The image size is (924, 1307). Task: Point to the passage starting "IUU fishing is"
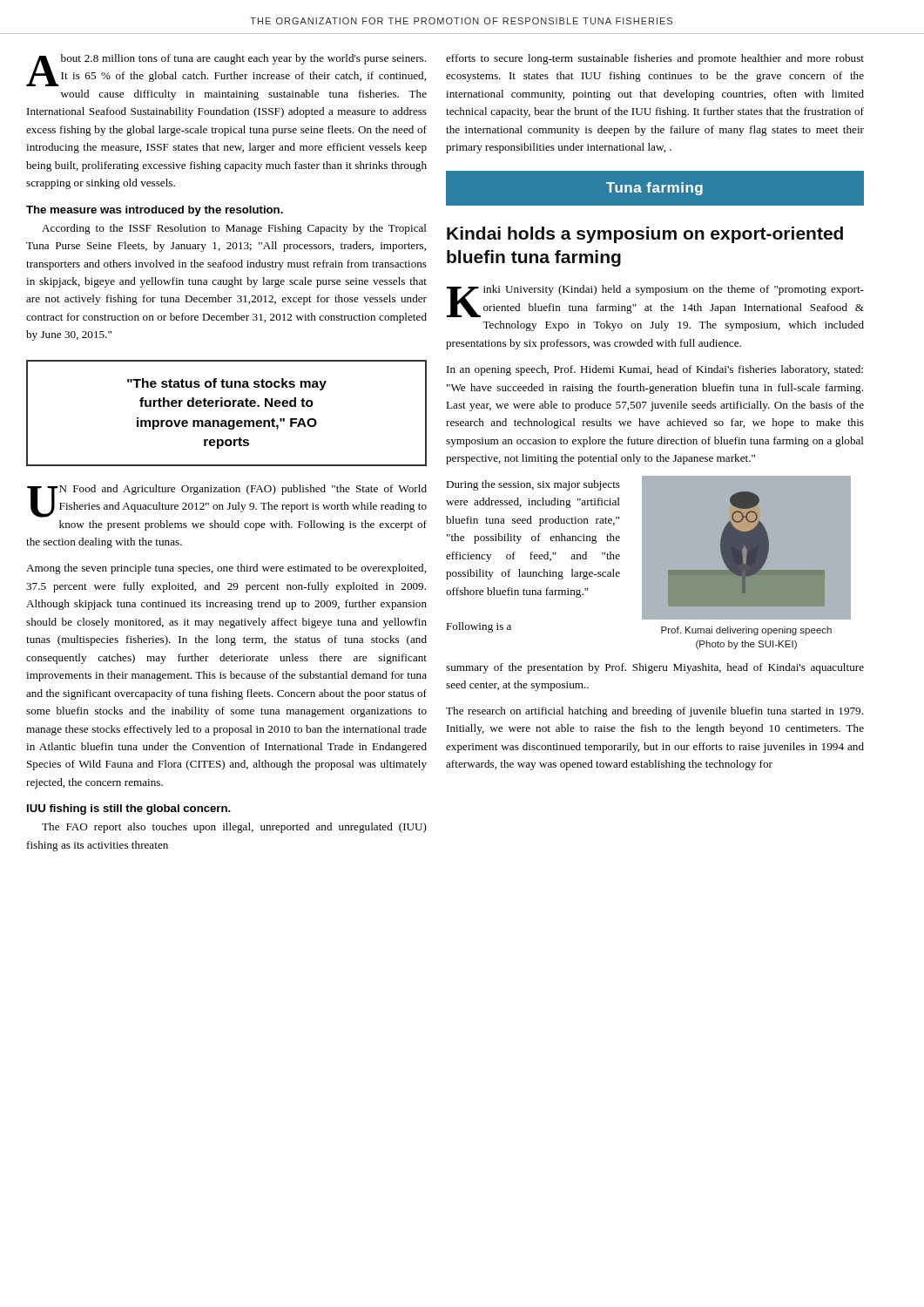129,809
